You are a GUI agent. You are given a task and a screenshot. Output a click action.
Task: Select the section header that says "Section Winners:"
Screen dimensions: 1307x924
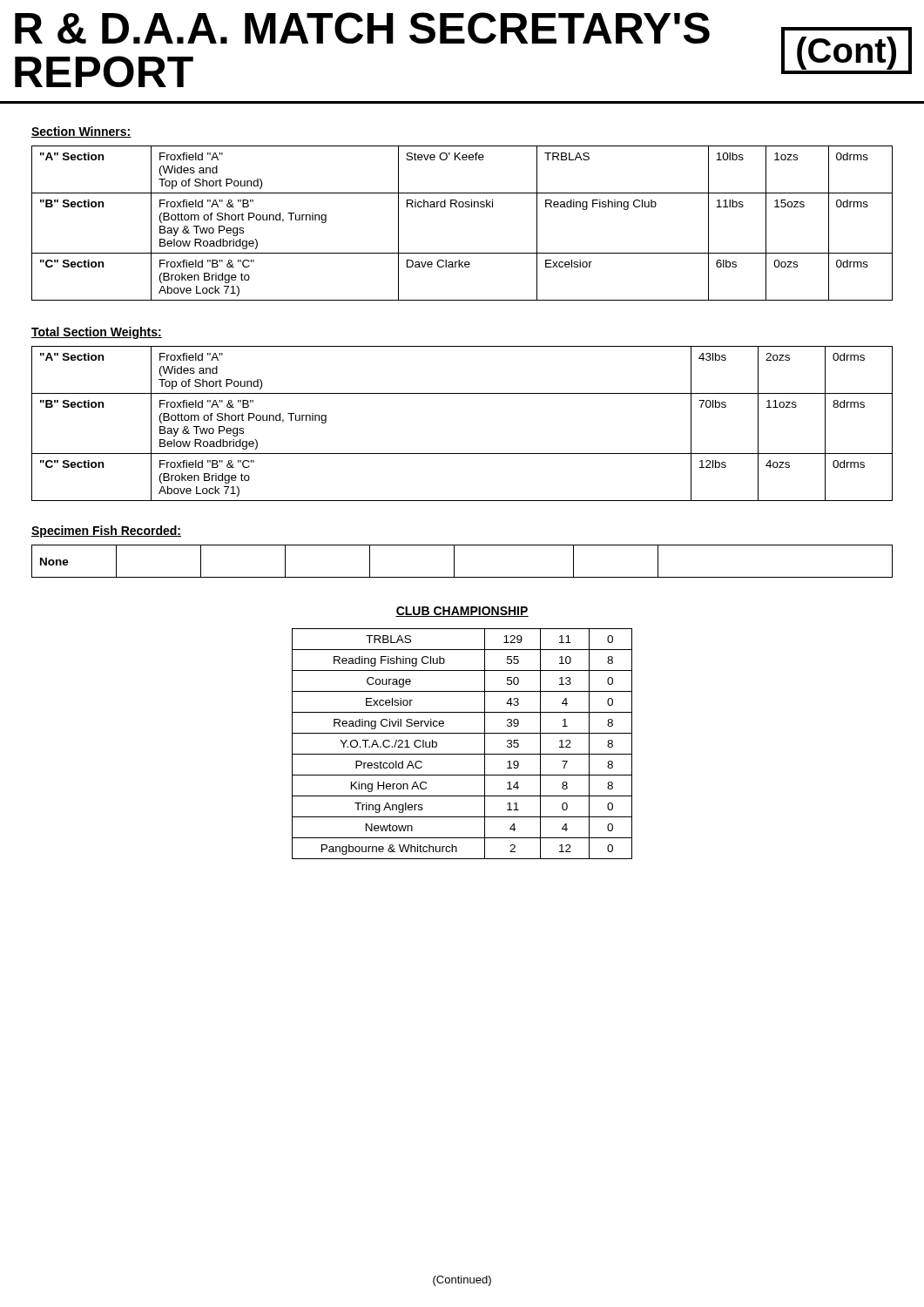tap(81, 132)
